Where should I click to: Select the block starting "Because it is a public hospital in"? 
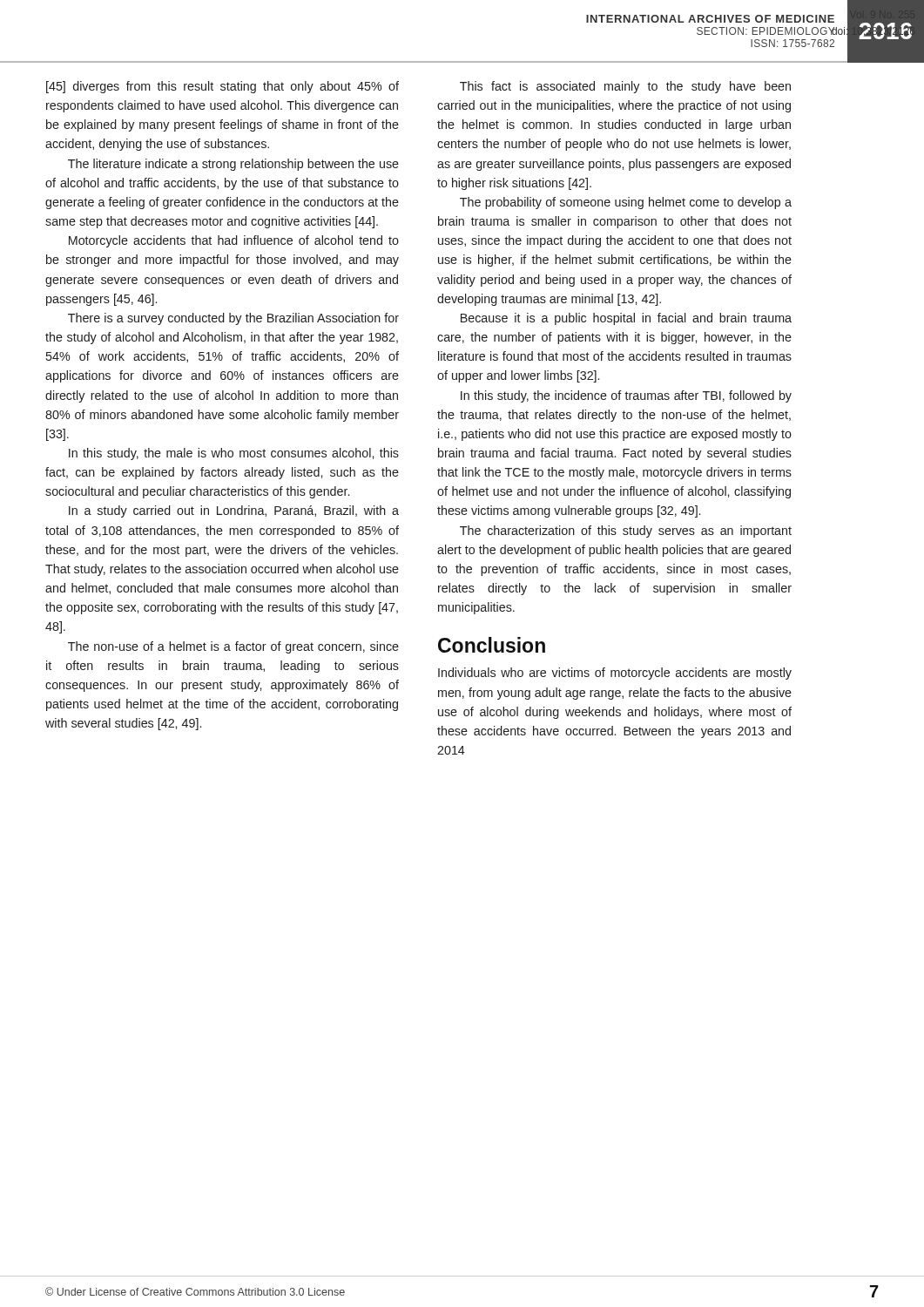tap(614, 347)
